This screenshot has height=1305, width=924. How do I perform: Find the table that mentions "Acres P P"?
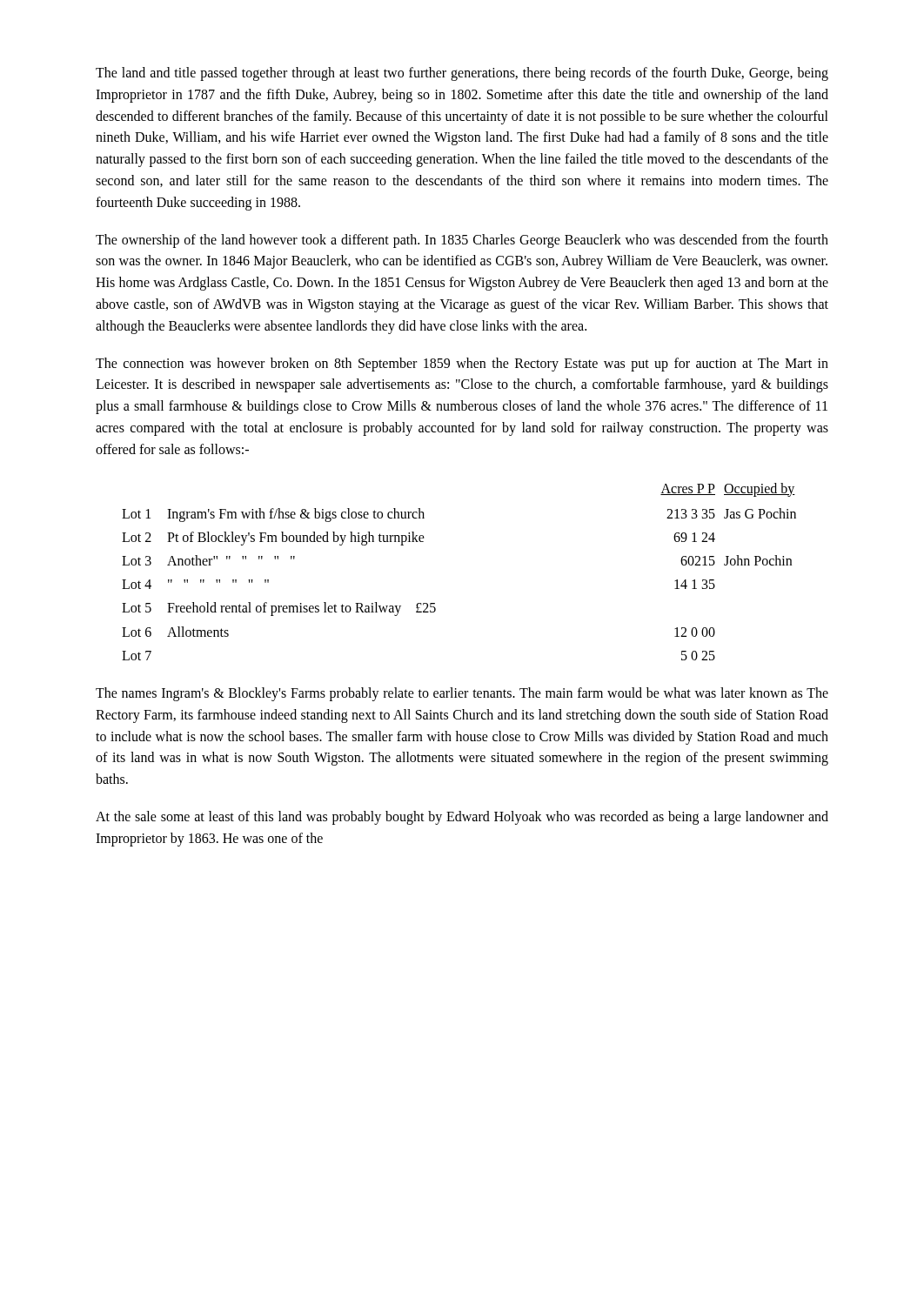point(475,572)
